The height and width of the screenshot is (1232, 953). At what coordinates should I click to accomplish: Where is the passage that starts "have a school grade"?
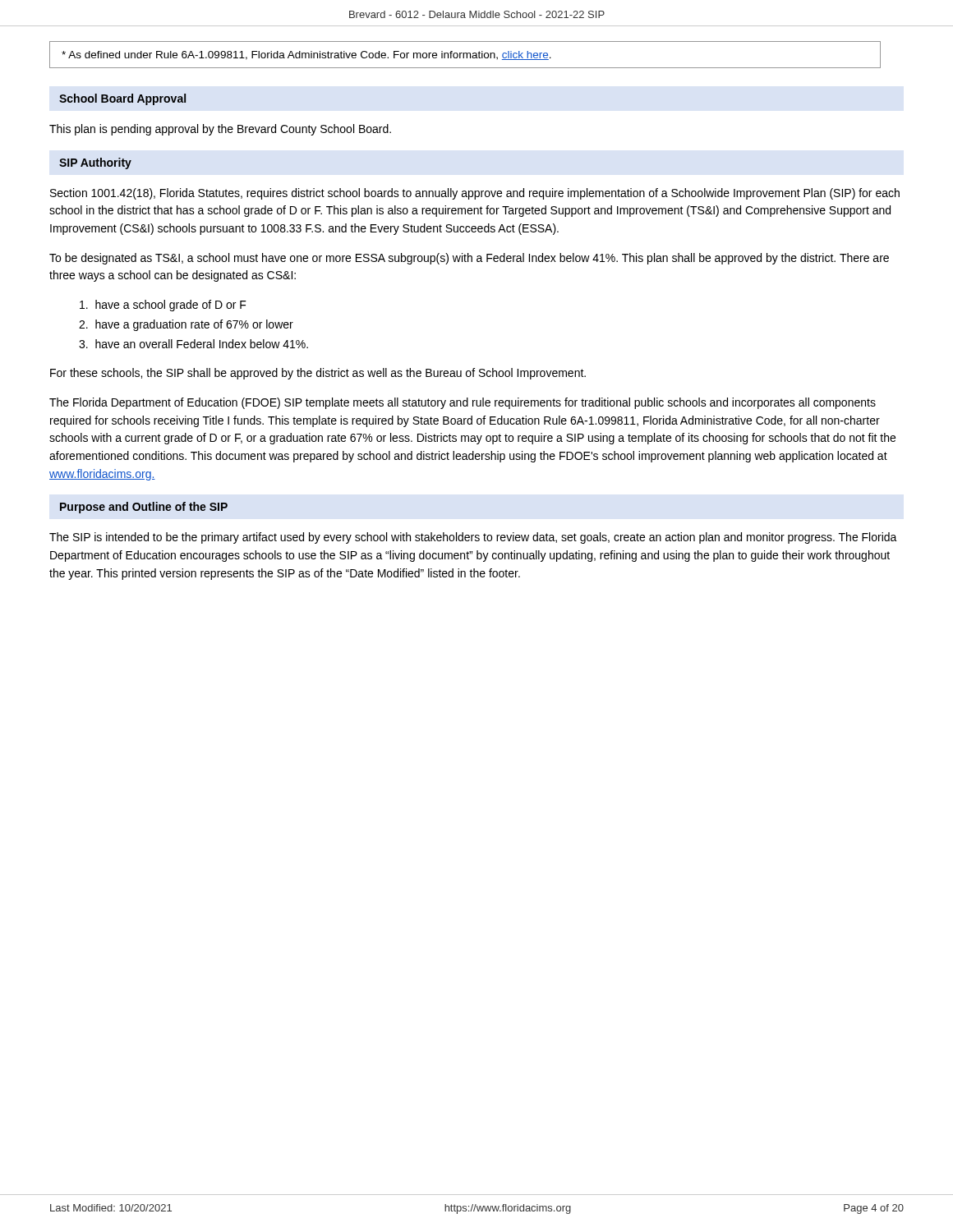(163, 305)
